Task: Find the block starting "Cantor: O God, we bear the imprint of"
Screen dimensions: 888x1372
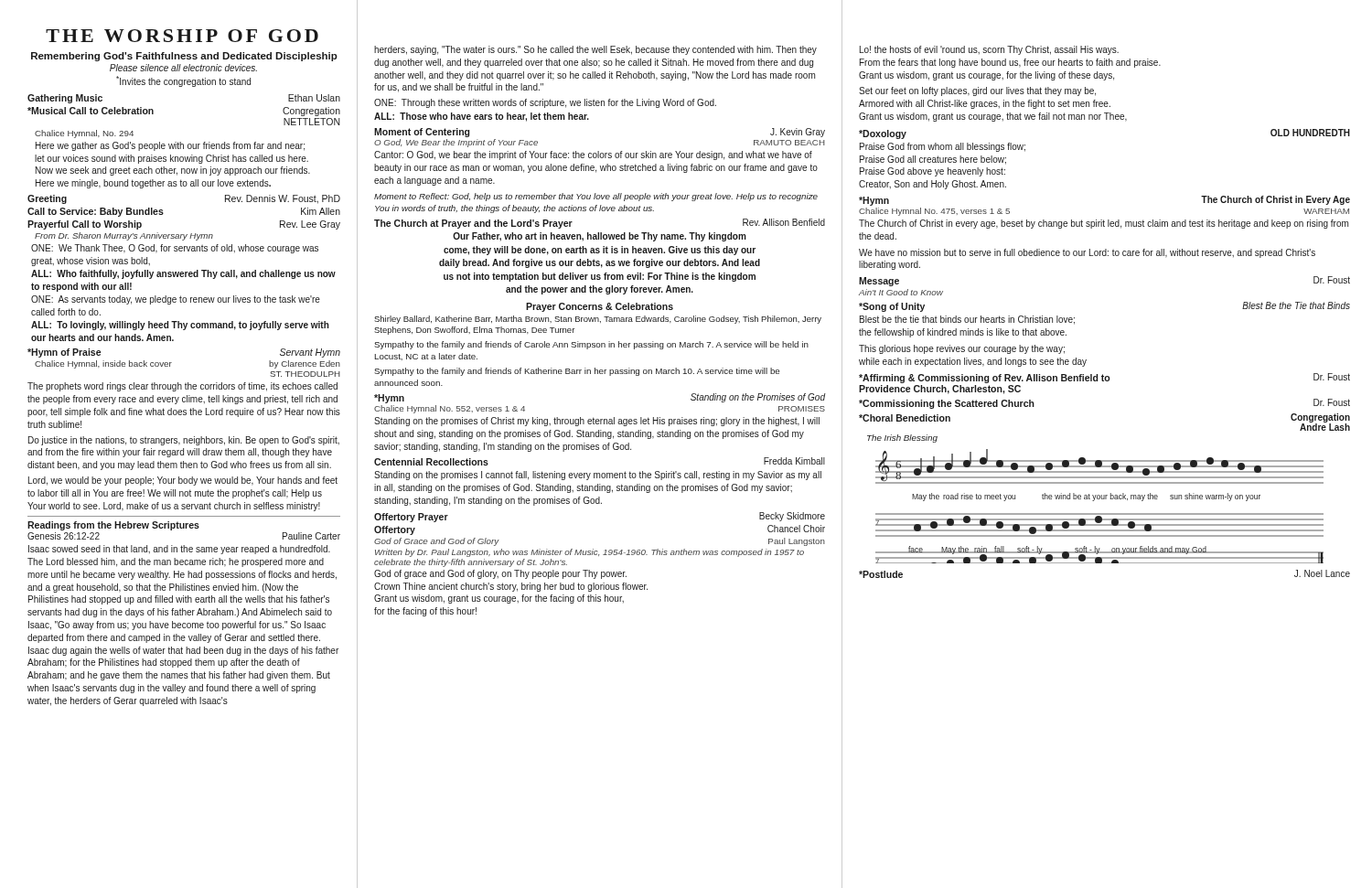Action: 596,168
